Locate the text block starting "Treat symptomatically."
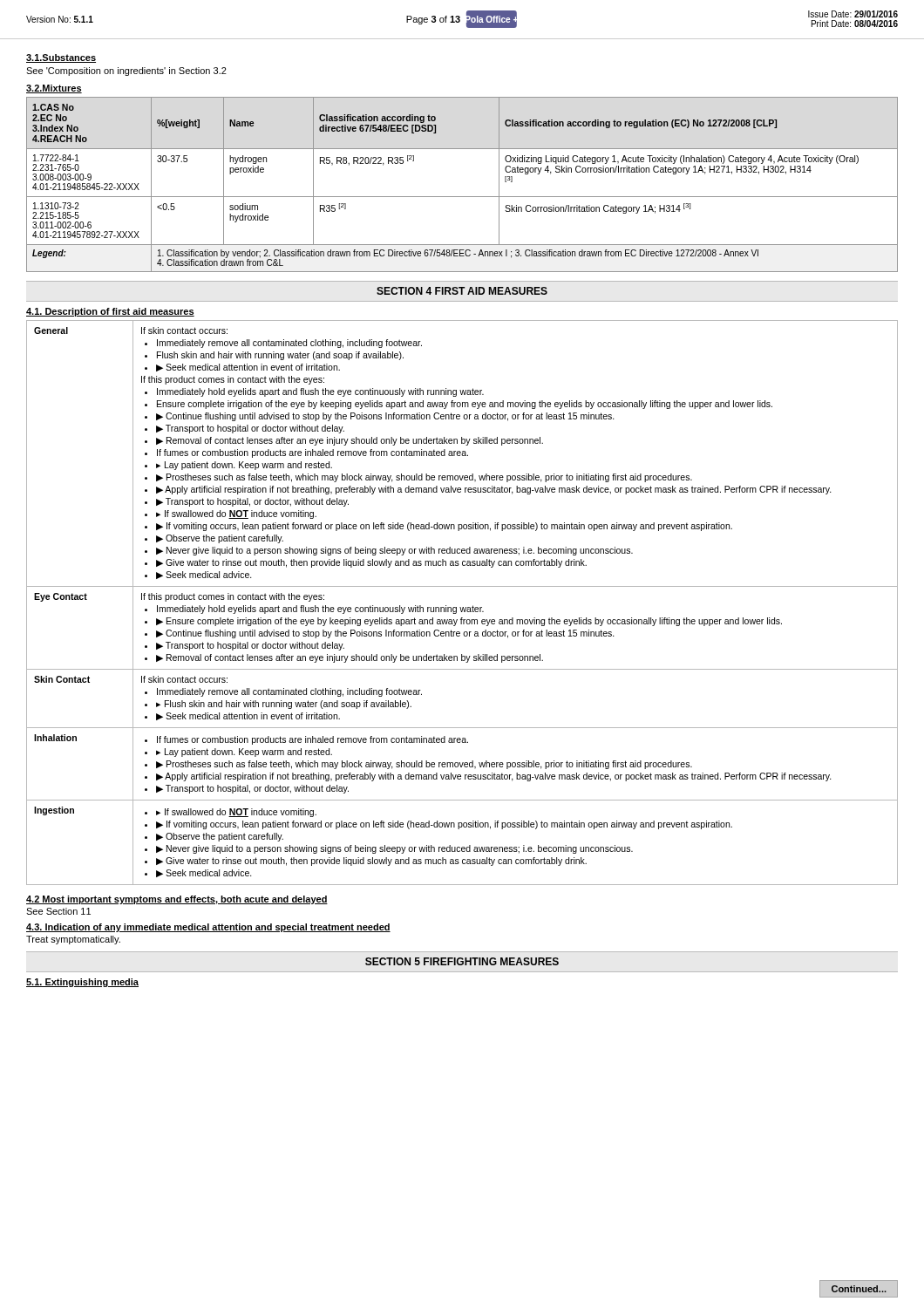Screen dimensions: 1308x924 (x=74, y=939)
